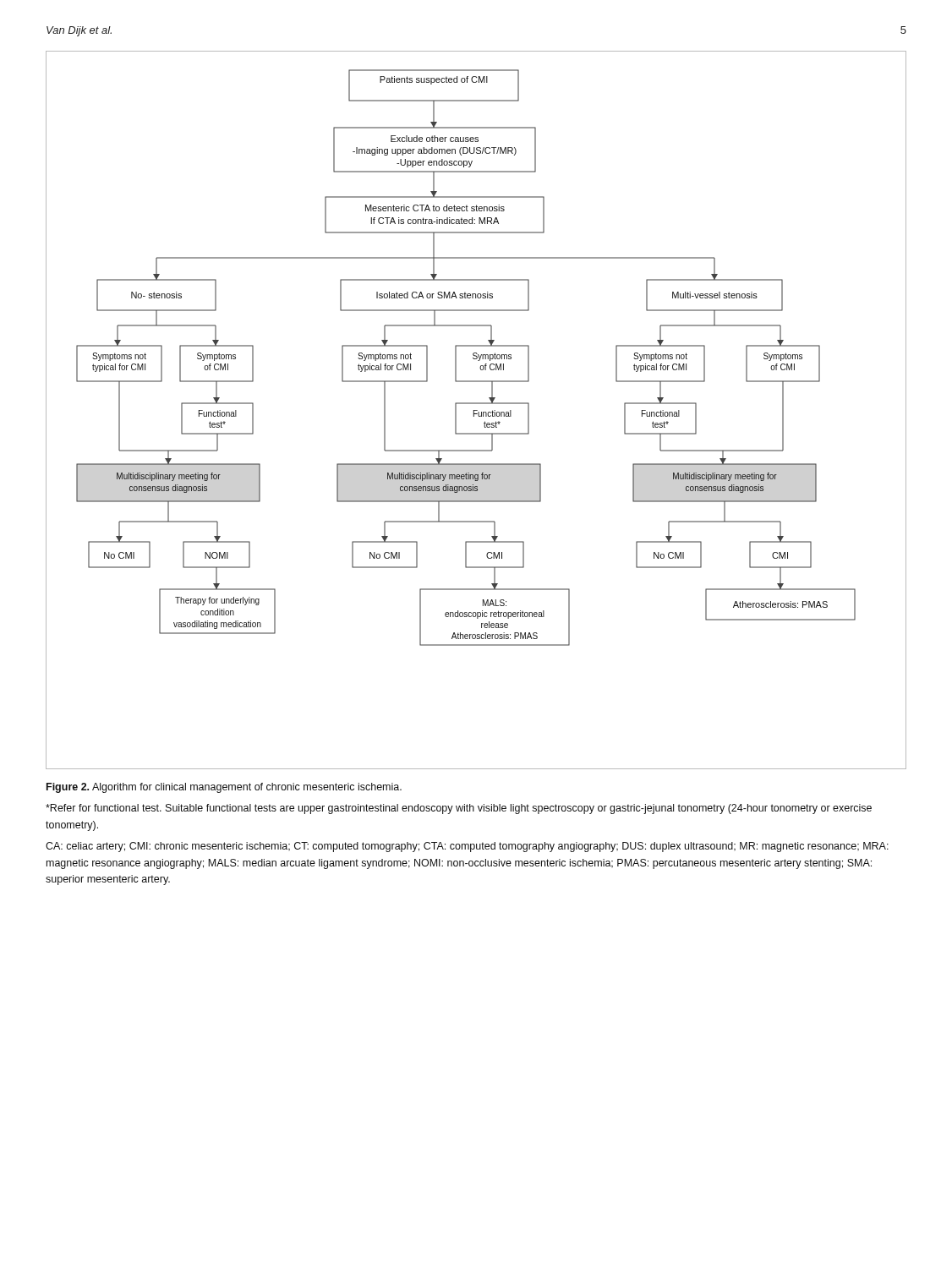This screenshot has width=952, height=1268.
Task: Point to the passage starting "Figure 2. Algorithm for clinical management"
Action: coord(224,788)
